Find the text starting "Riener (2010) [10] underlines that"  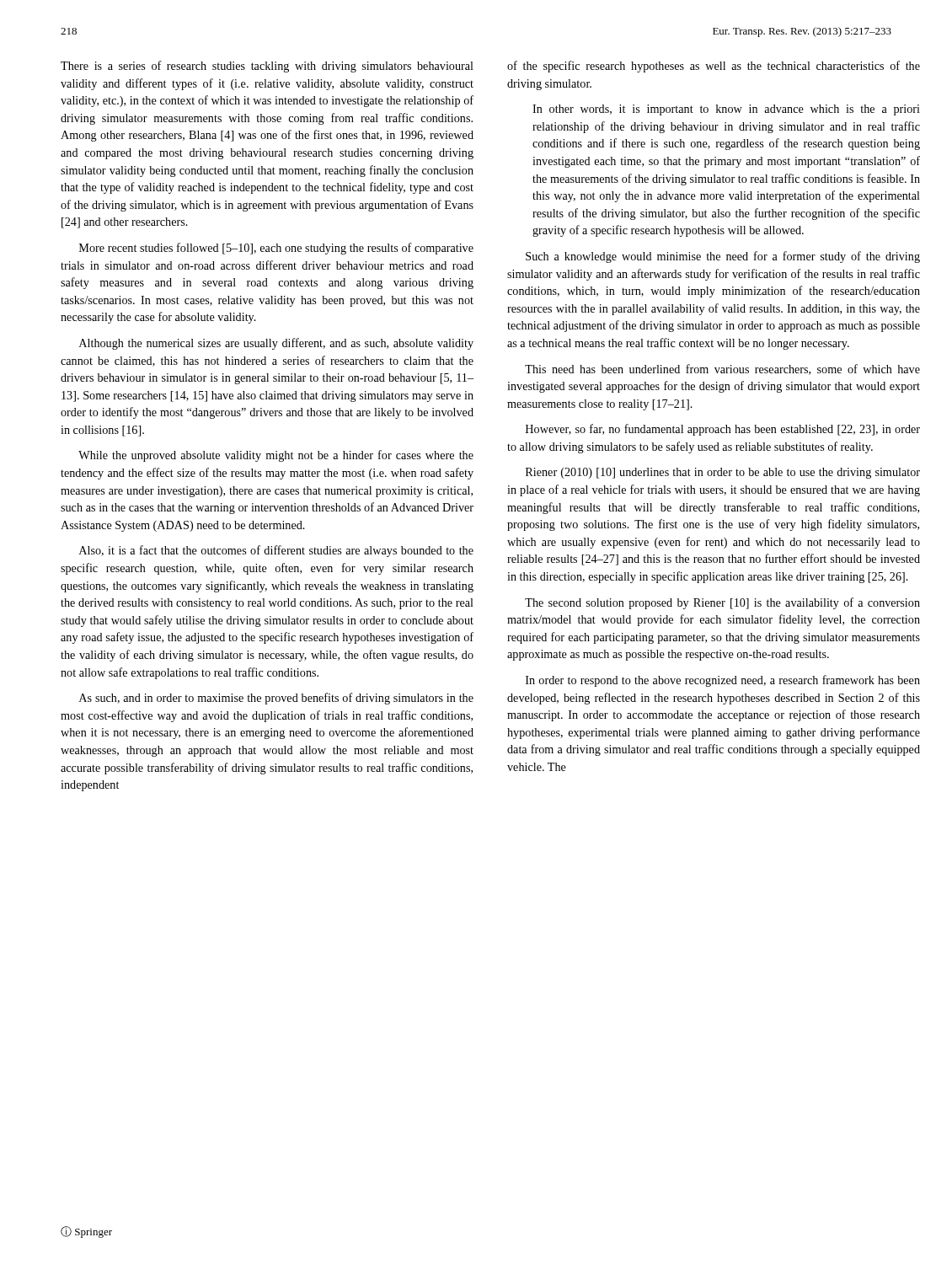click(x=714, y=525)
